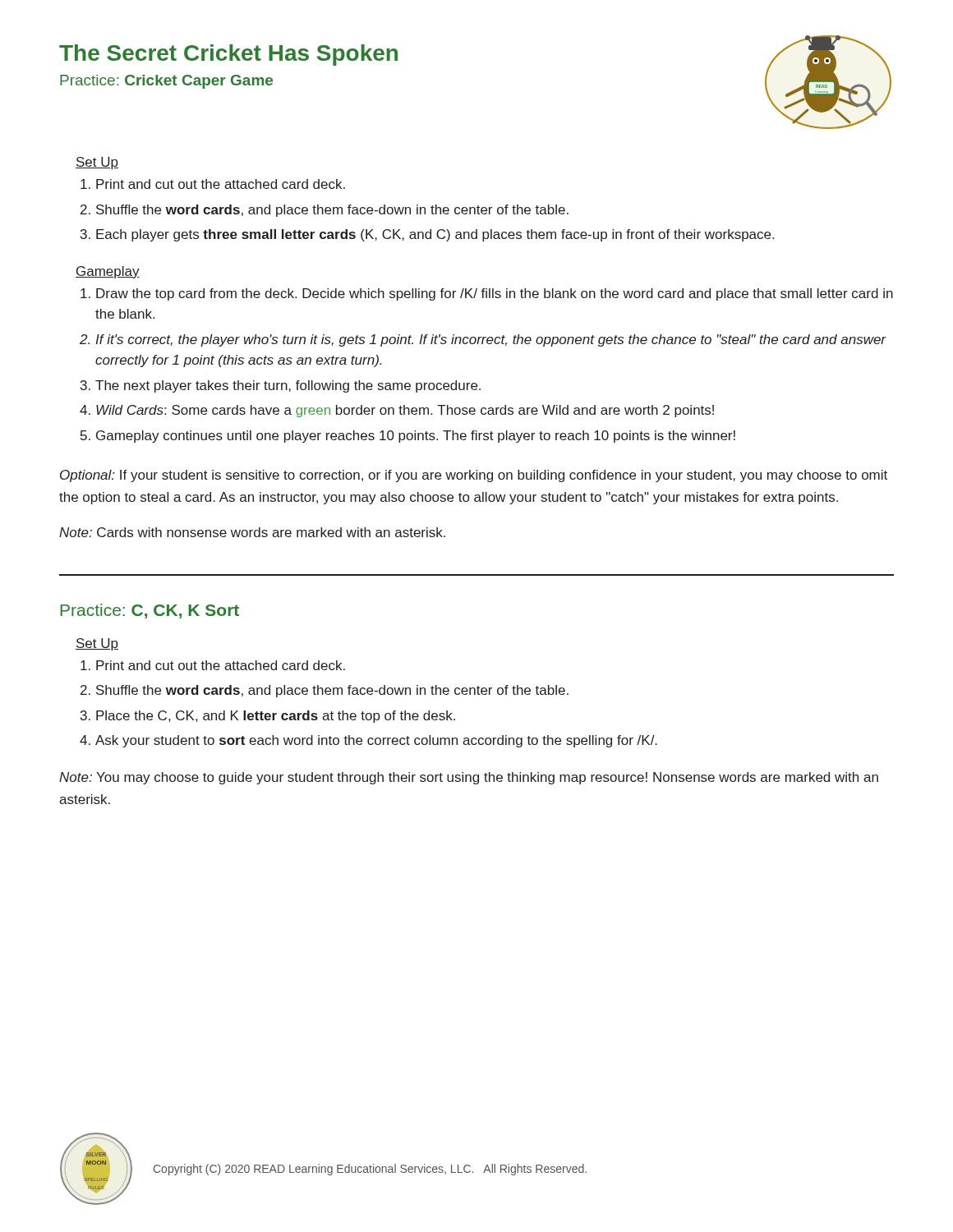Viewport: 953px width, 1232px height.
Task: Point to the text block starting "Optional: If your"
Action: pos(473,486)
